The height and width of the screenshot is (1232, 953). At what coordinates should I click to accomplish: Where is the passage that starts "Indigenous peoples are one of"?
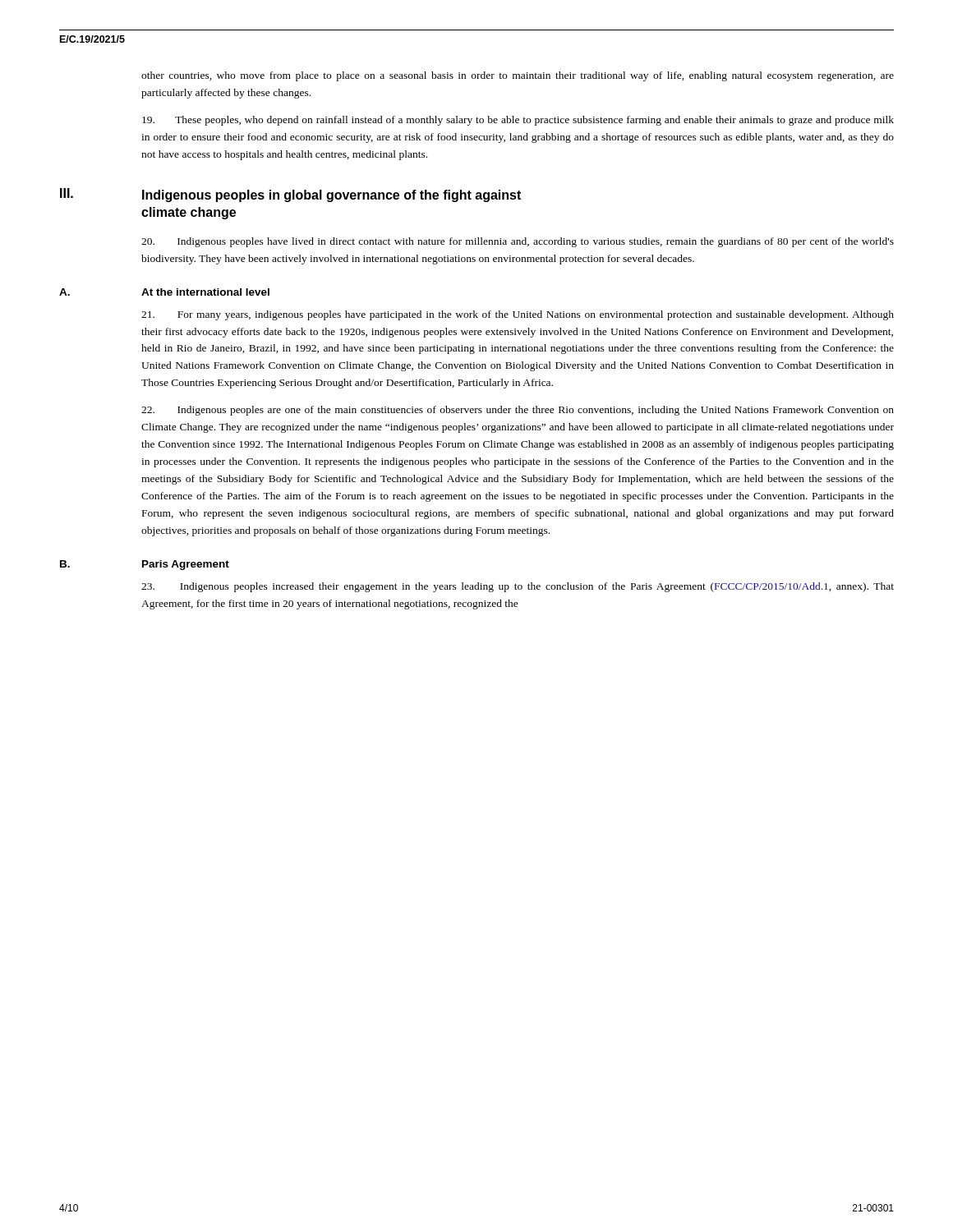pyautogui.click(x=518, y=469)
